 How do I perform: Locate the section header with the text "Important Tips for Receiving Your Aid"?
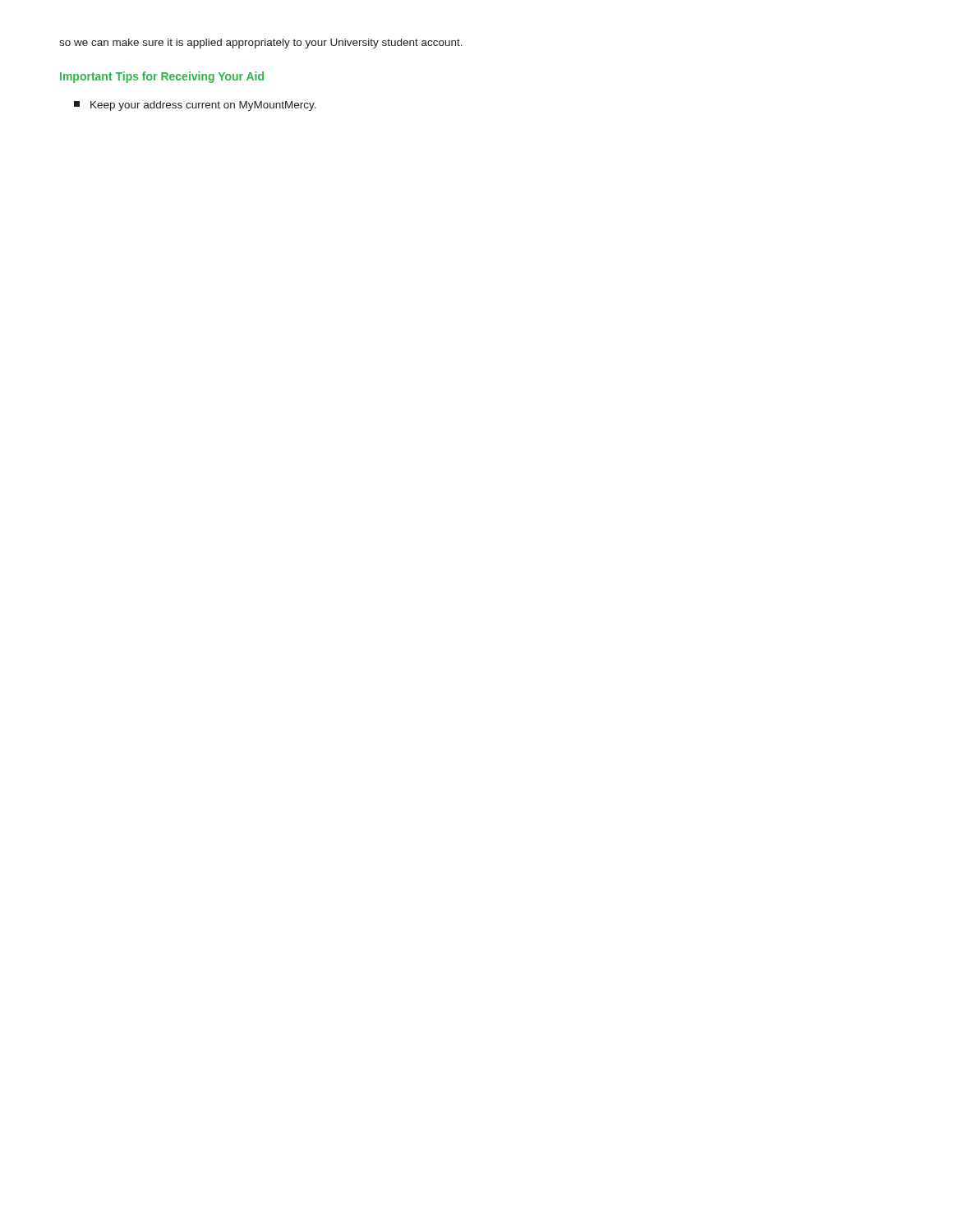tap(162, 77)
